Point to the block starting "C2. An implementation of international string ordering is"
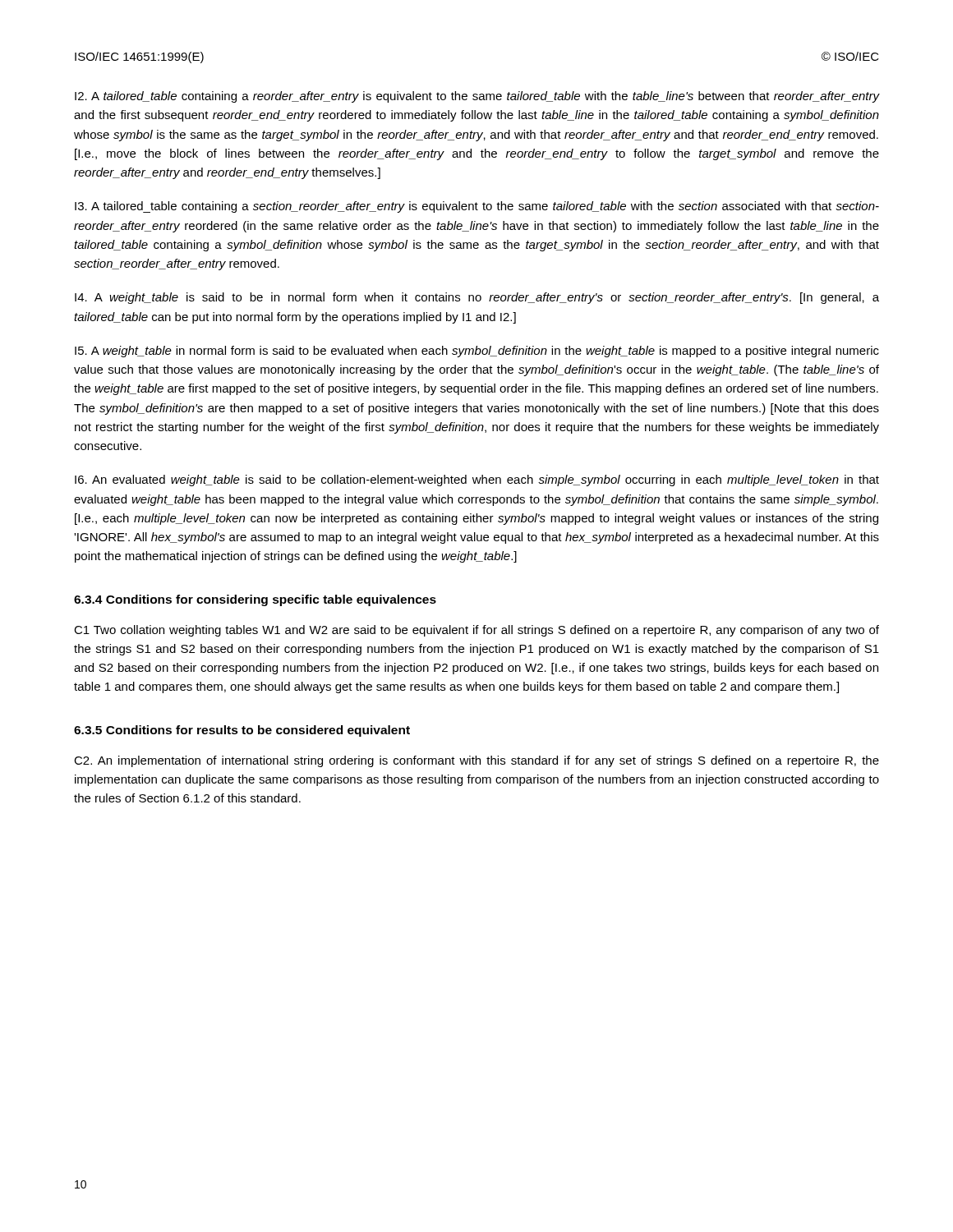This screenshot has width=953, height=1232. (476, 779)
